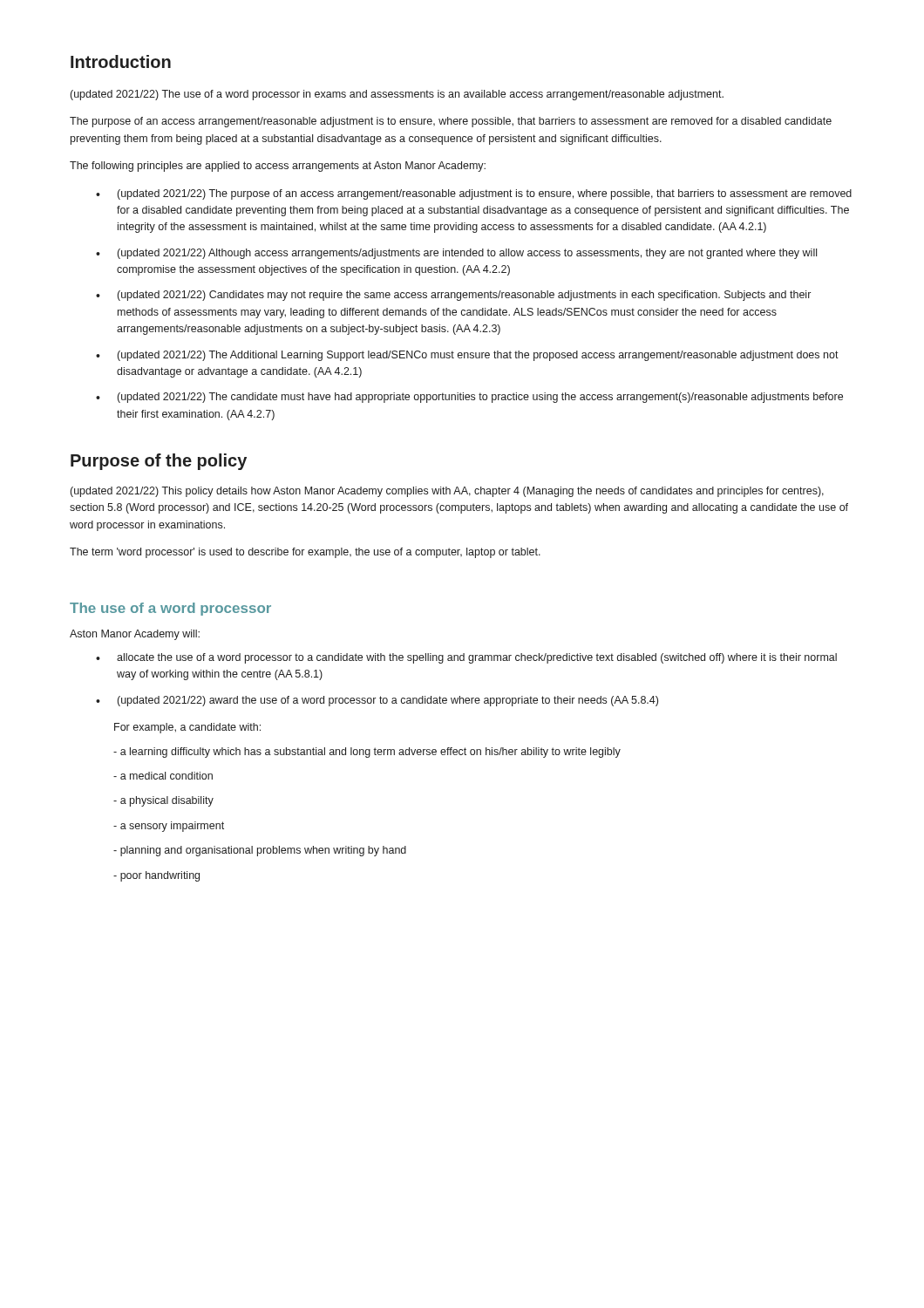Viewport: 924px width, 1308px height.
Task: Find the block starting "a sensory impairment"
Action: [169, 826]
